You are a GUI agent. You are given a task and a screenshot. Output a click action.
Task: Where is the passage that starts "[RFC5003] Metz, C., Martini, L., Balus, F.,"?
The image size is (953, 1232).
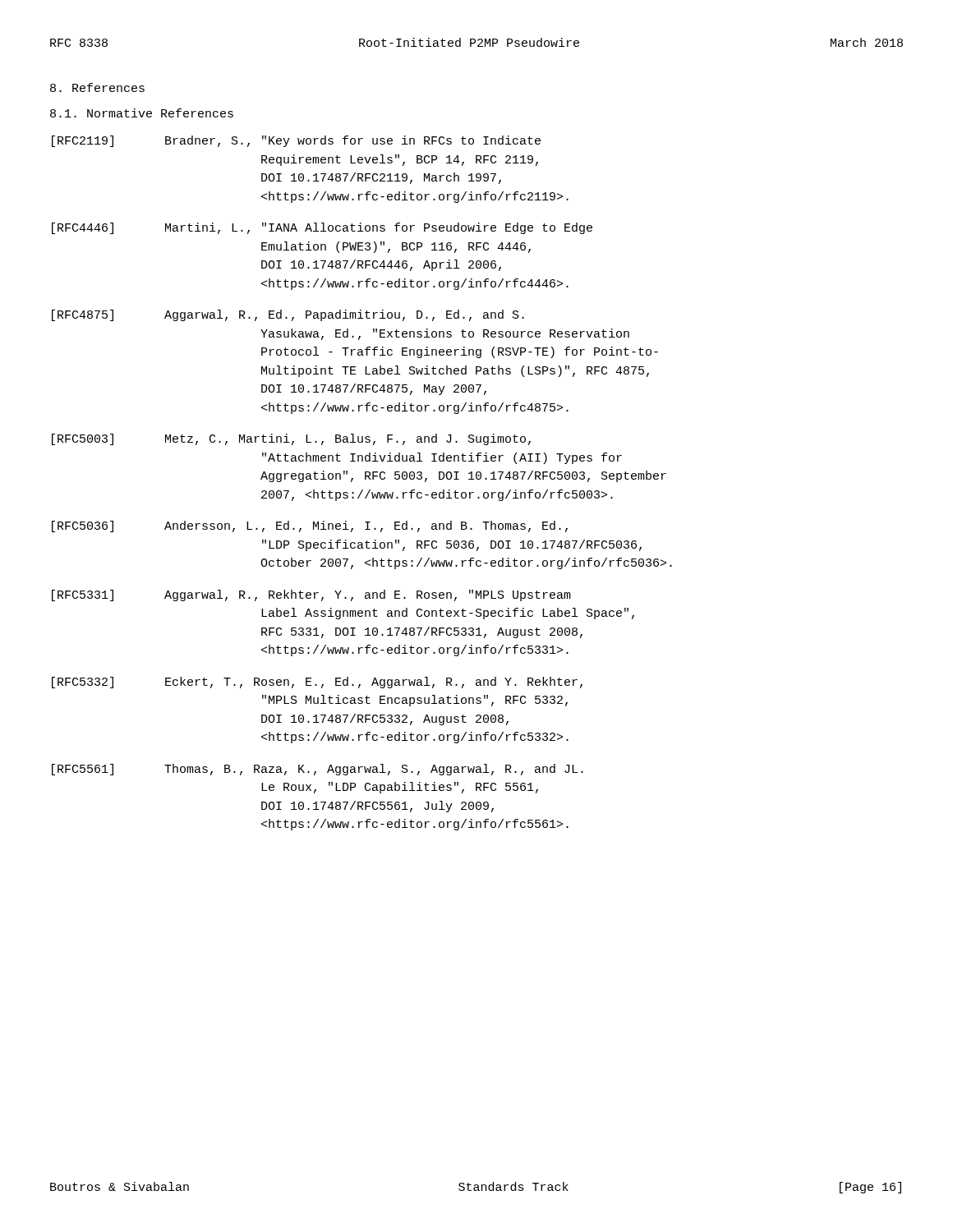[x=476, y=468]
